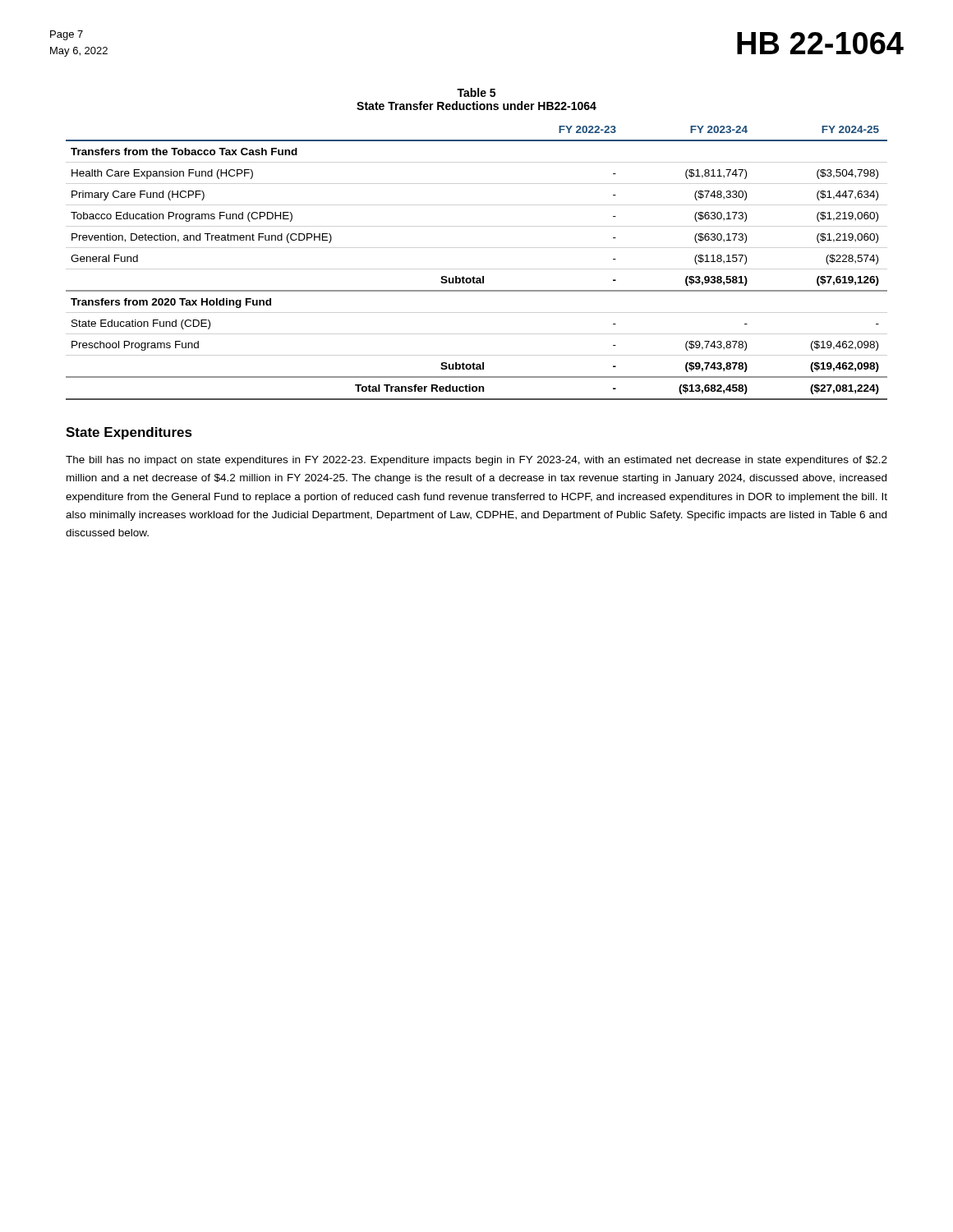Select the table that reads "State Education Fund (CDE)"
Screen dimensions: 1232x953
(476, 260)
